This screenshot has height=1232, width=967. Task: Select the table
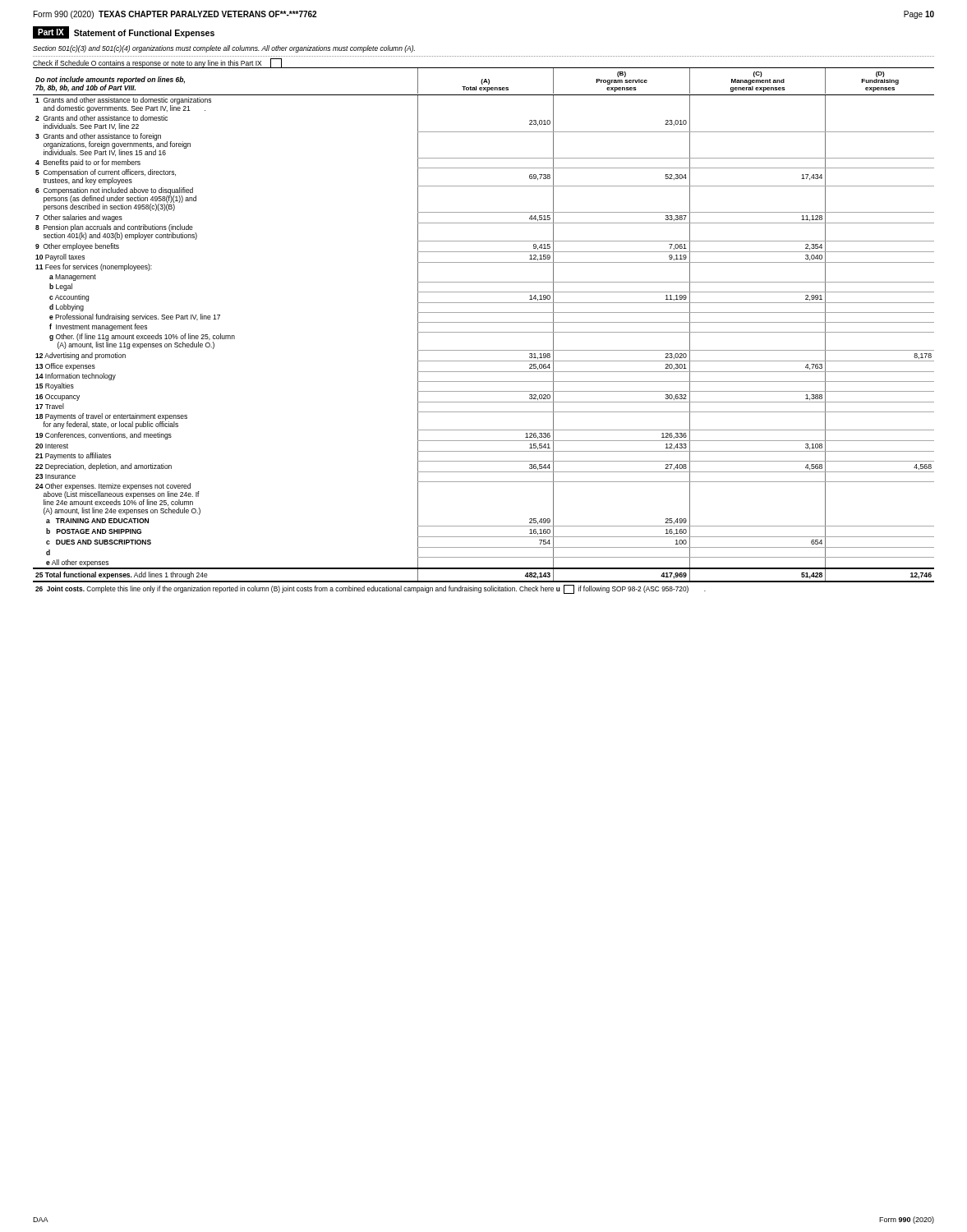pos(484,629)
